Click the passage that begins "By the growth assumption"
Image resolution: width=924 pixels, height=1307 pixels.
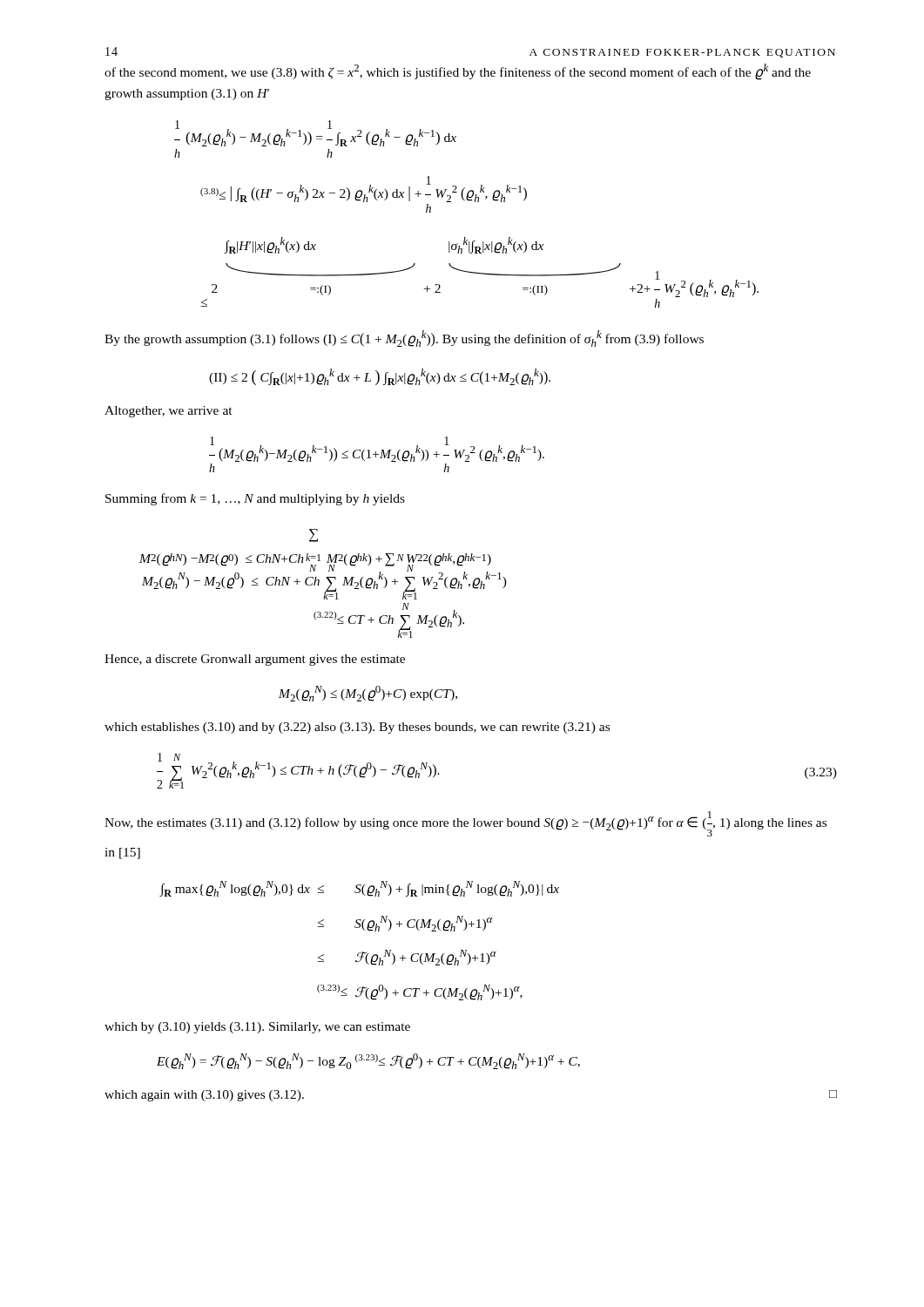tap(404, 338)
